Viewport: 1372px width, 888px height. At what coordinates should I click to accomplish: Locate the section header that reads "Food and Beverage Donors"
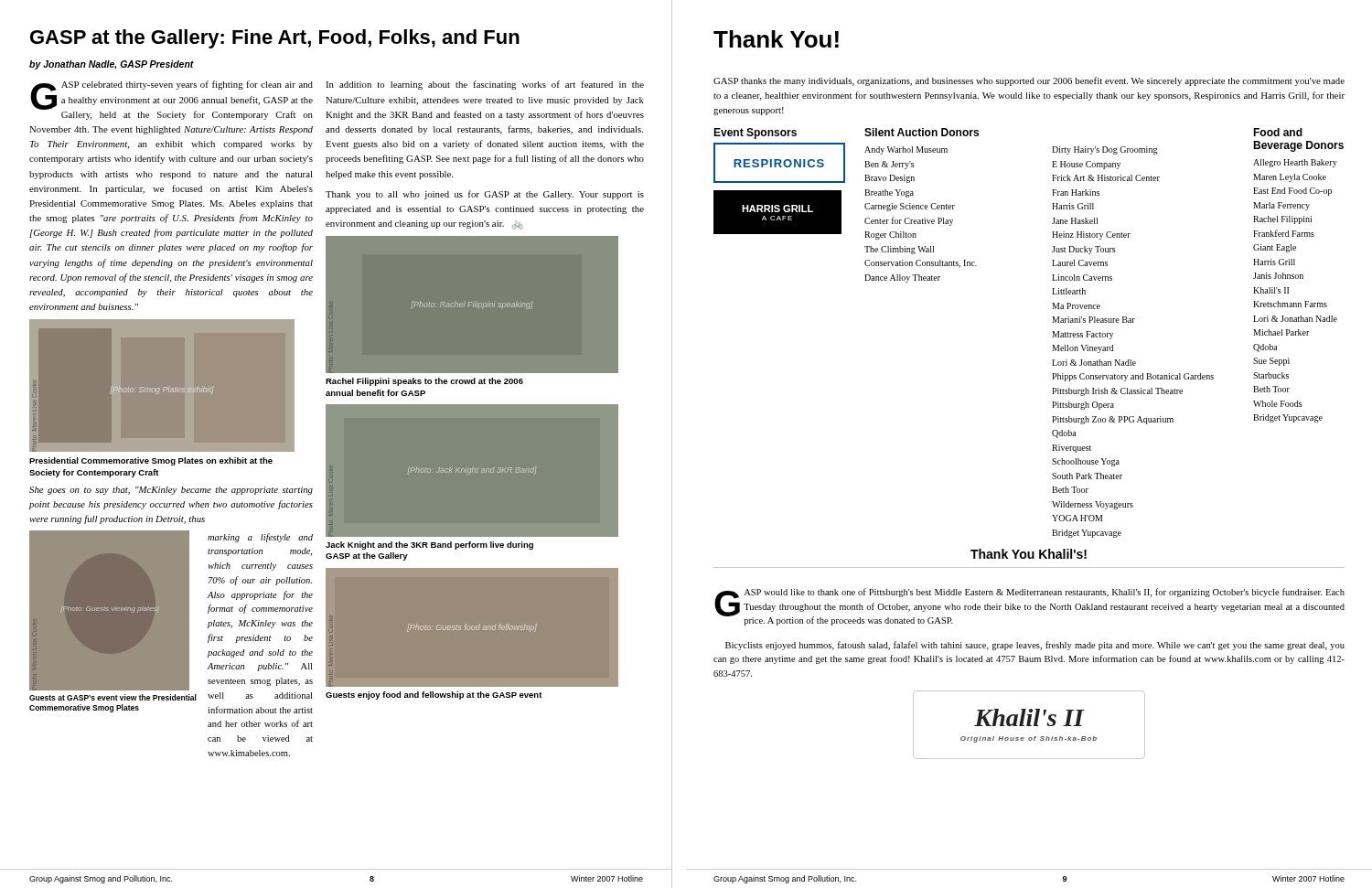pos(1299,139)
